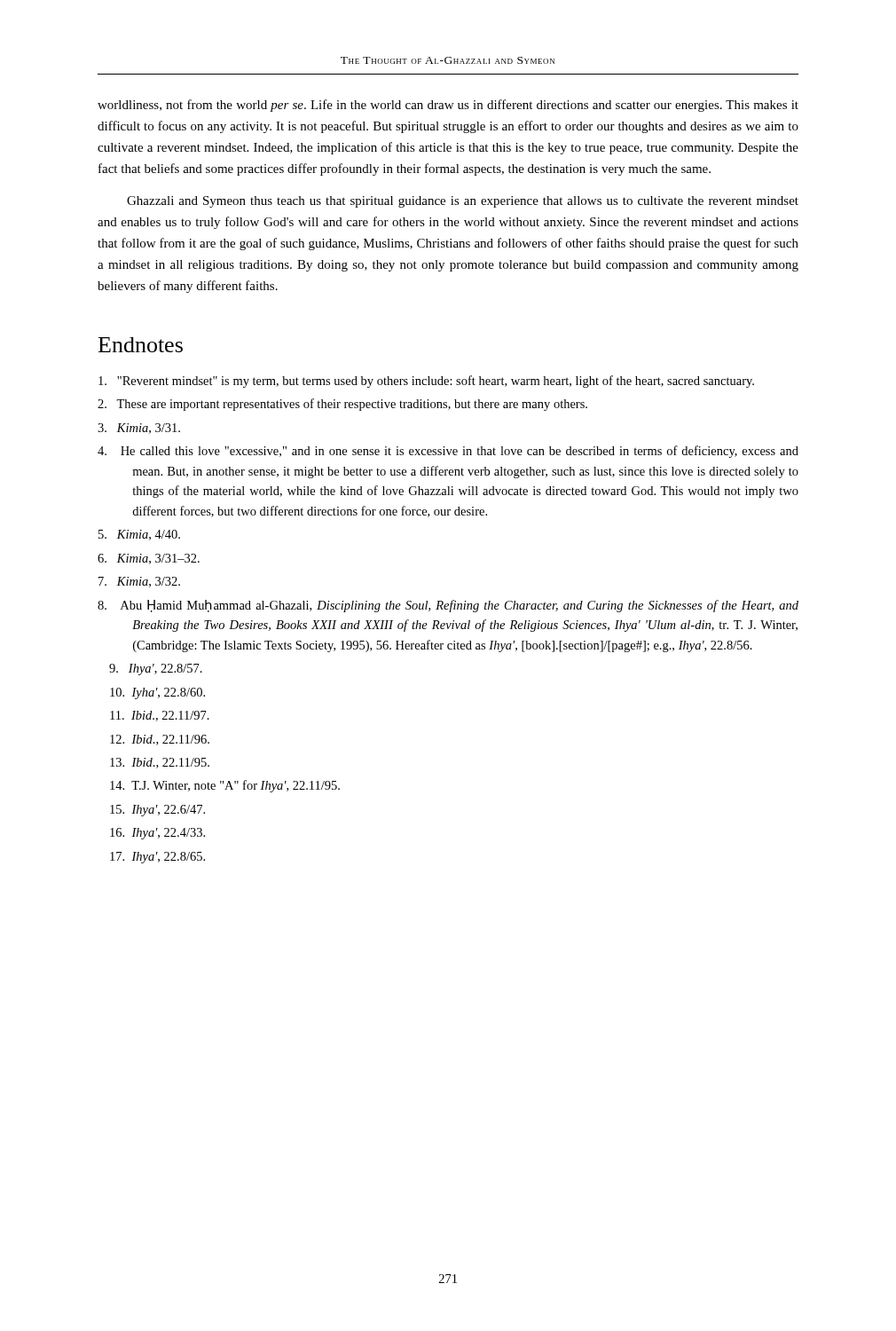
Task: Select the region starting "10. Iyha', 22.8/60."
Action: (175, 692)
